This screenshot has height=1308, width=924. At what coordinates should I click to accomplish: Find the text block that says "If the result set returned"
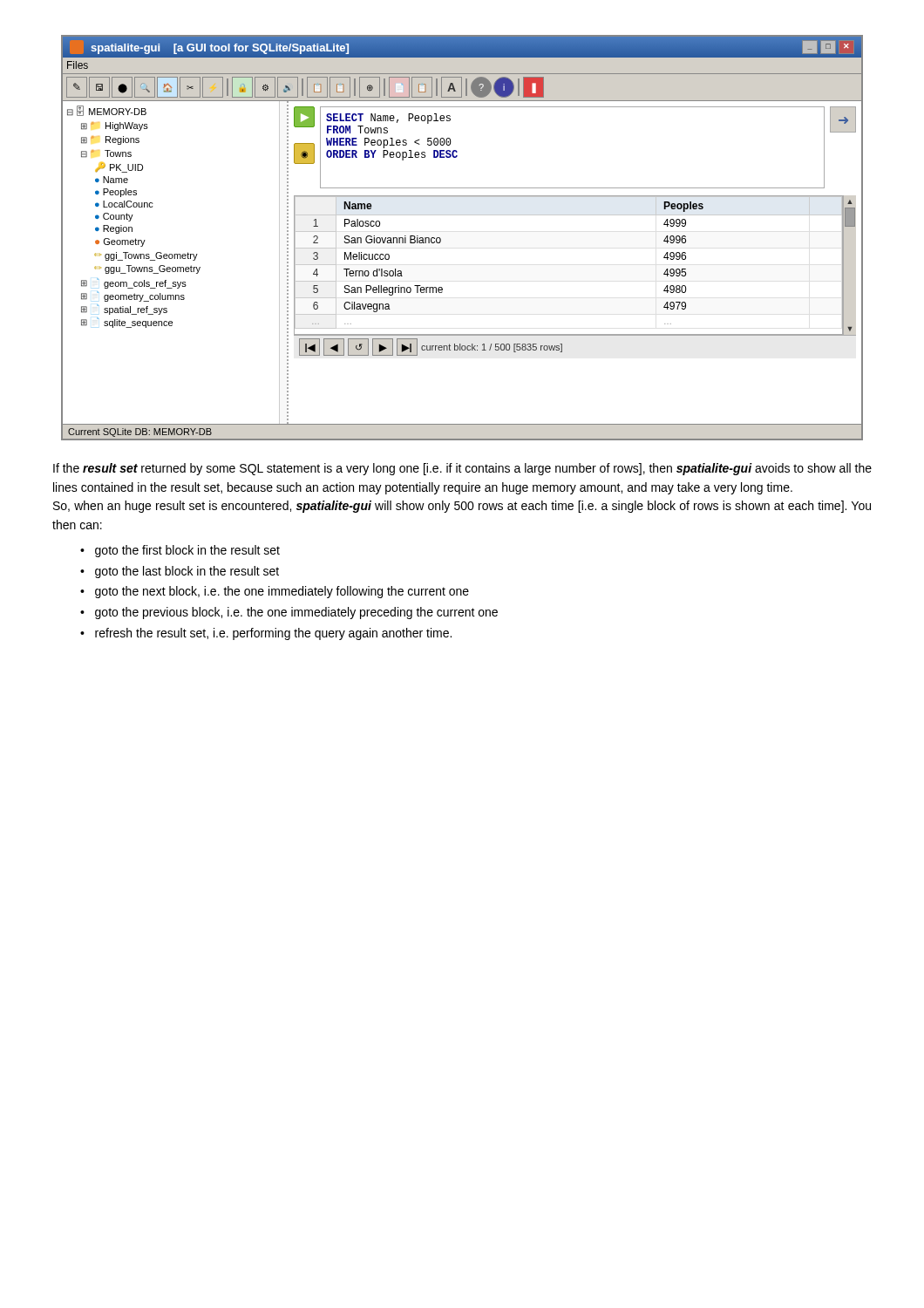pos(462,497)
